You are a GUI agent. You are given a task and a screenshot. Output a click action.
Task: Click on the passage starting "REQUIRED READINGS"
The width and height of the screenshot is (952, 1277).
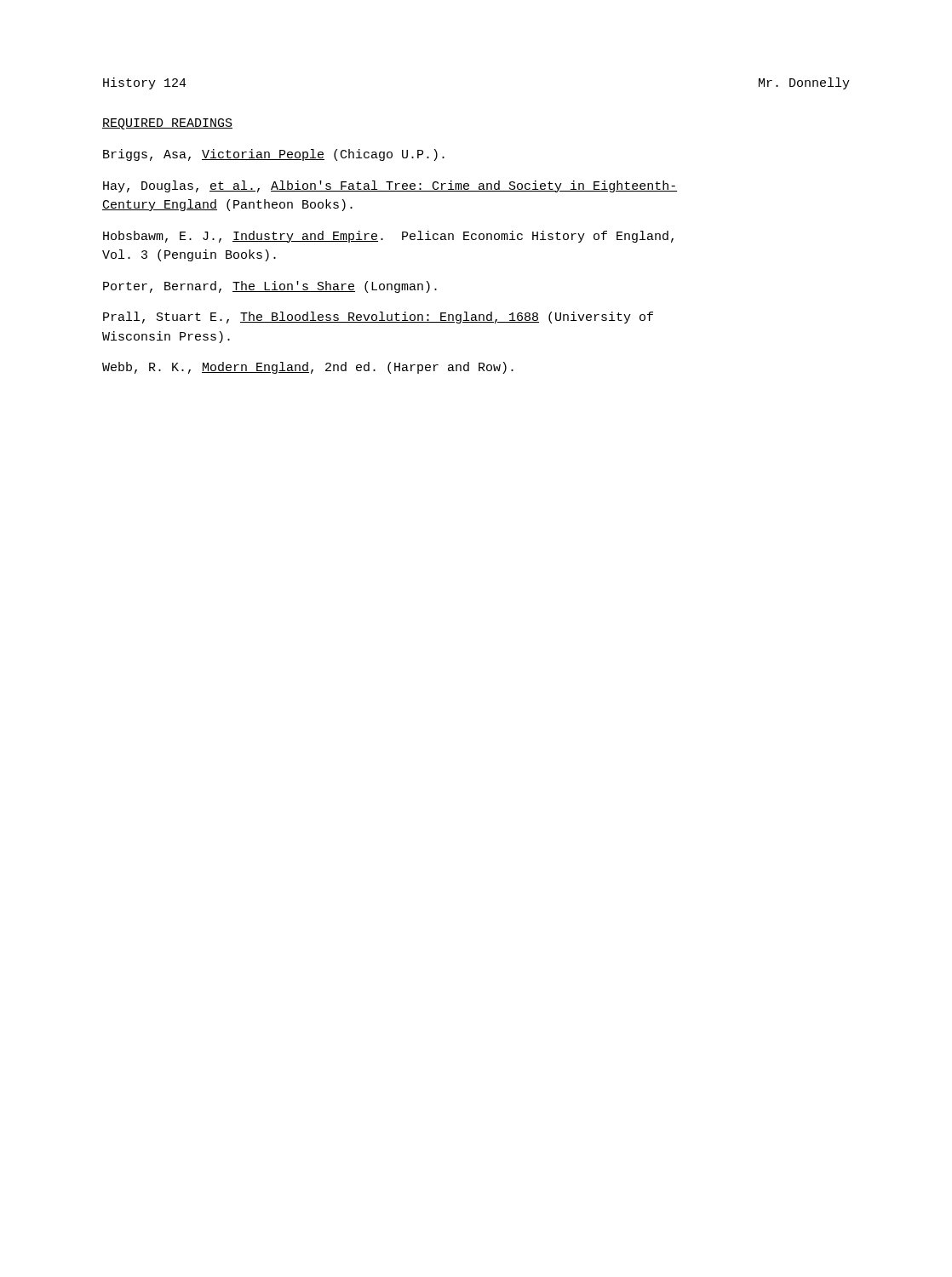click(167, 124)
